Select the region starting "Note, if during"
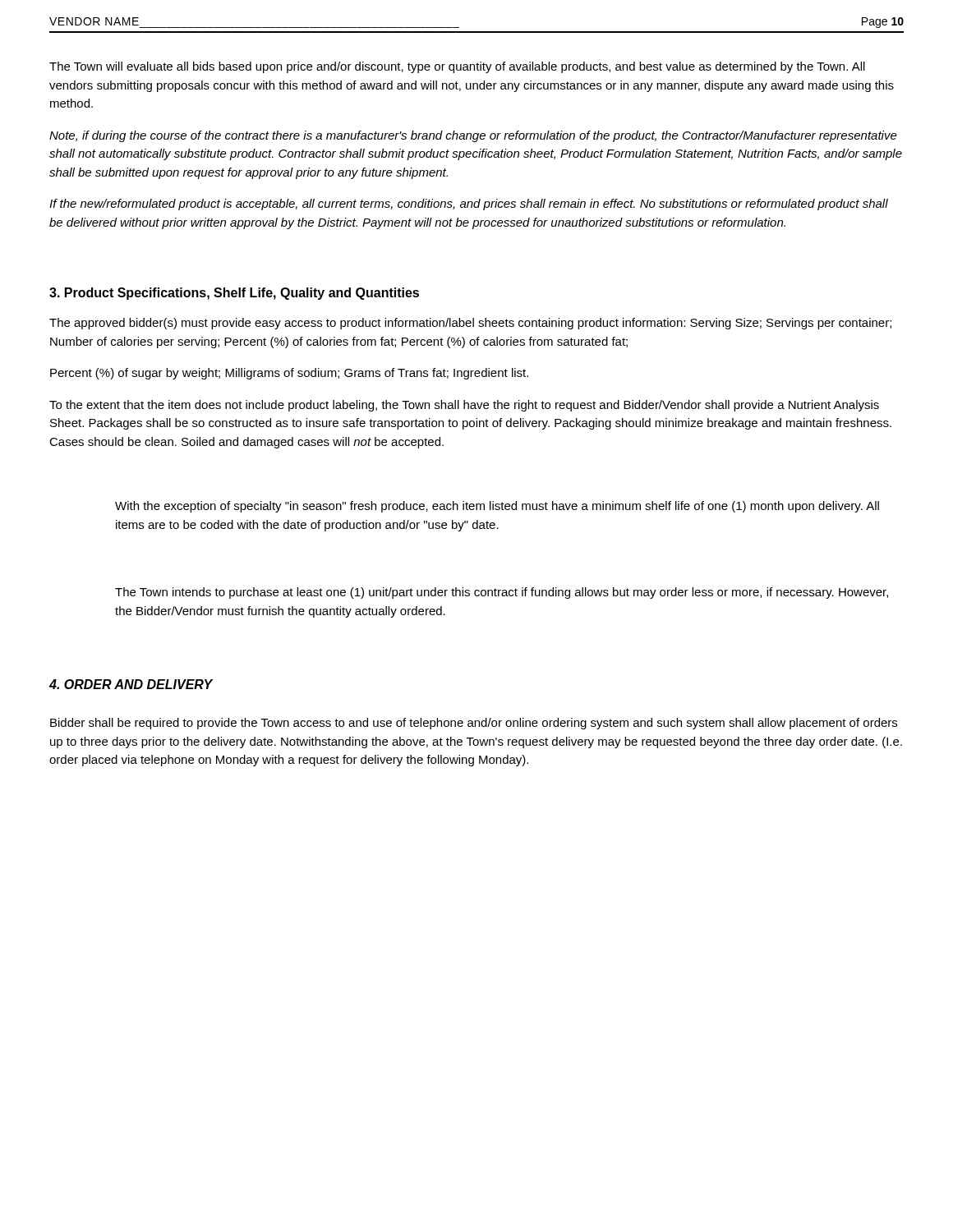This screenshot has width=953, height=1232. coord(476,153)
